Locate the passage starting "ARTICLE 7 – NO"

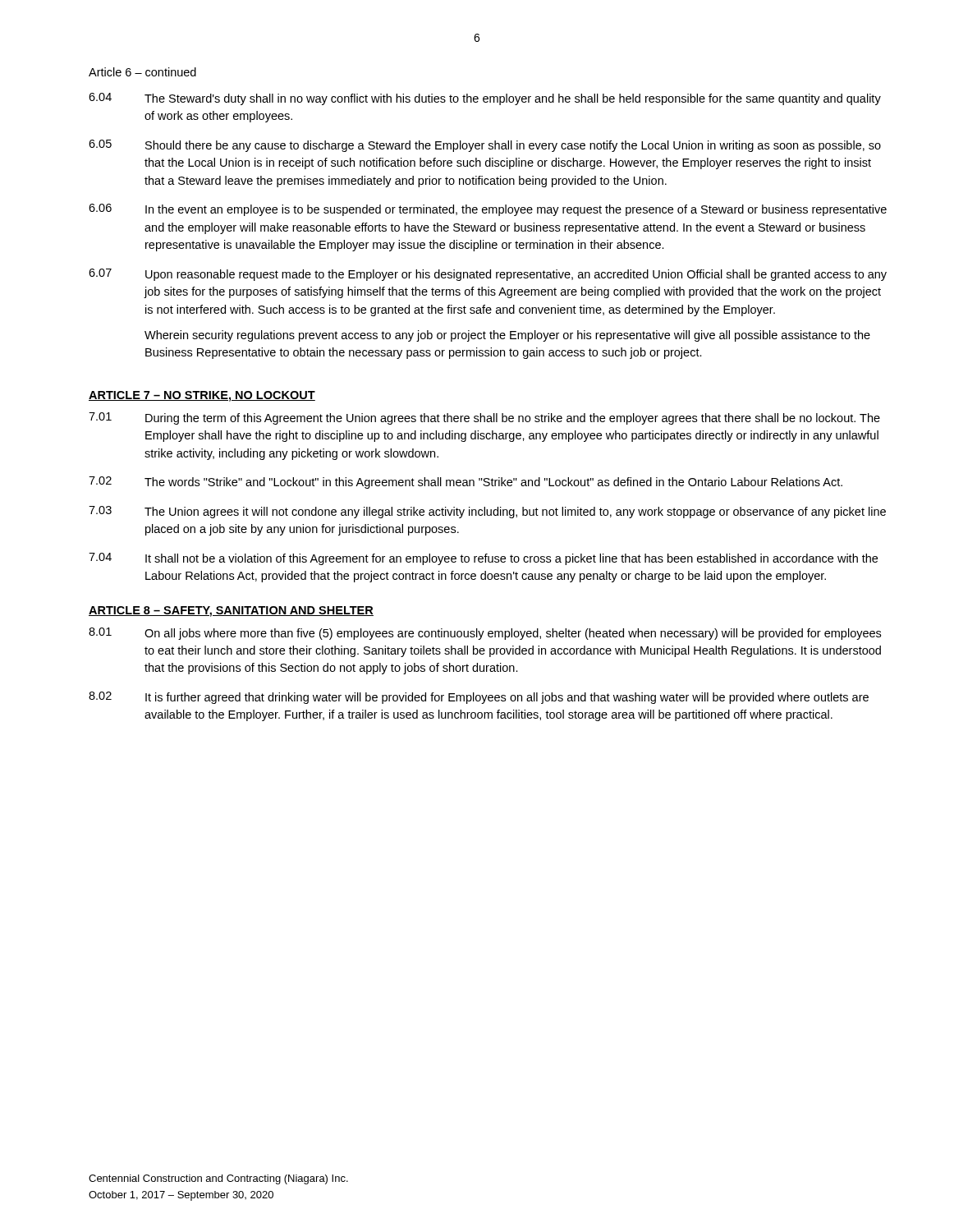(202, 395)
